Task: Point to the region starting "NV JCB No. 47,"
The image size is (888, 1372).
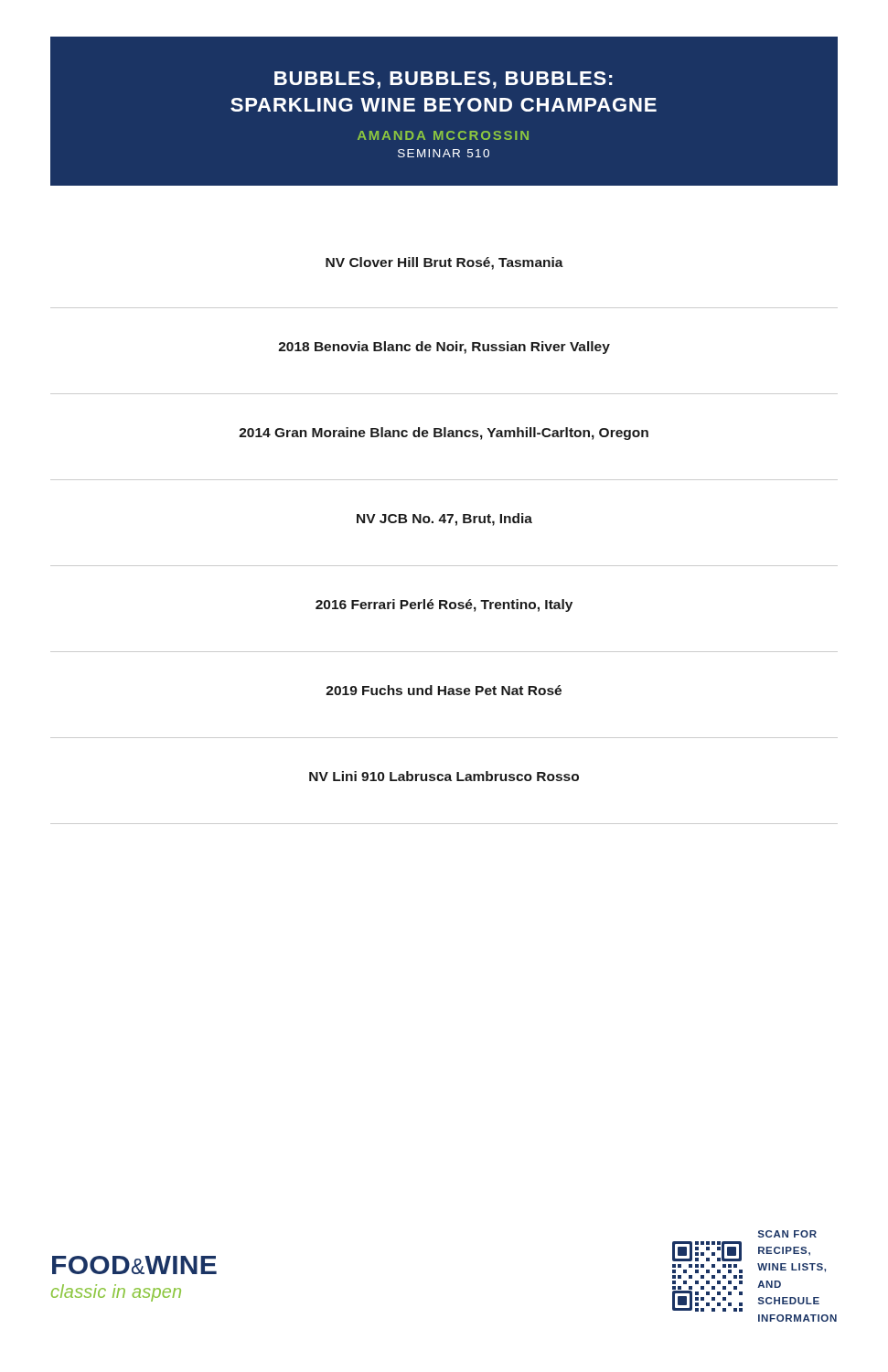Action: point(444,518)
